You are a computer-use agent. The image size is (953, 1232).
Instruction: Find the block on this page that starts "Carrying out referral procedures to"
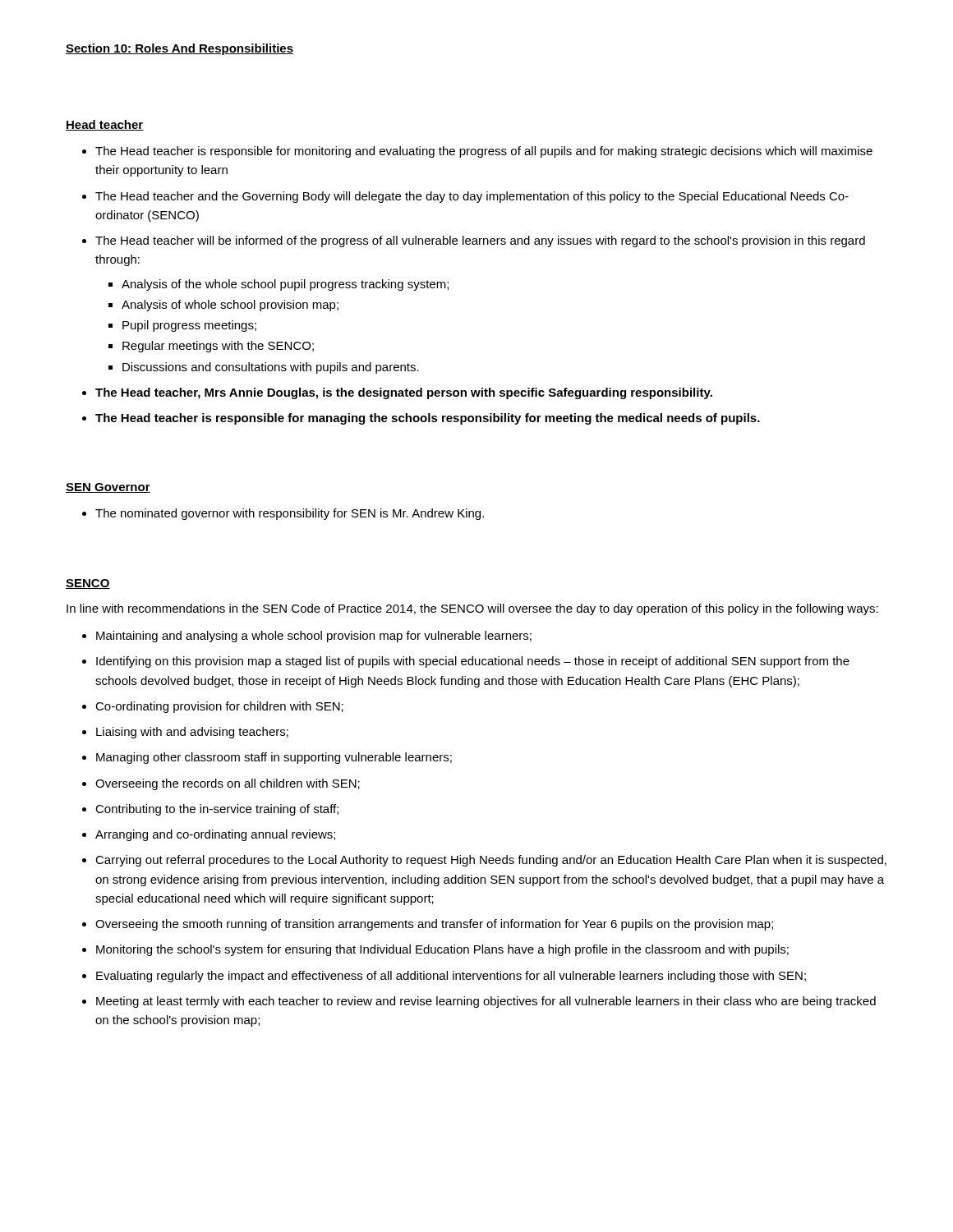(491, 879)
